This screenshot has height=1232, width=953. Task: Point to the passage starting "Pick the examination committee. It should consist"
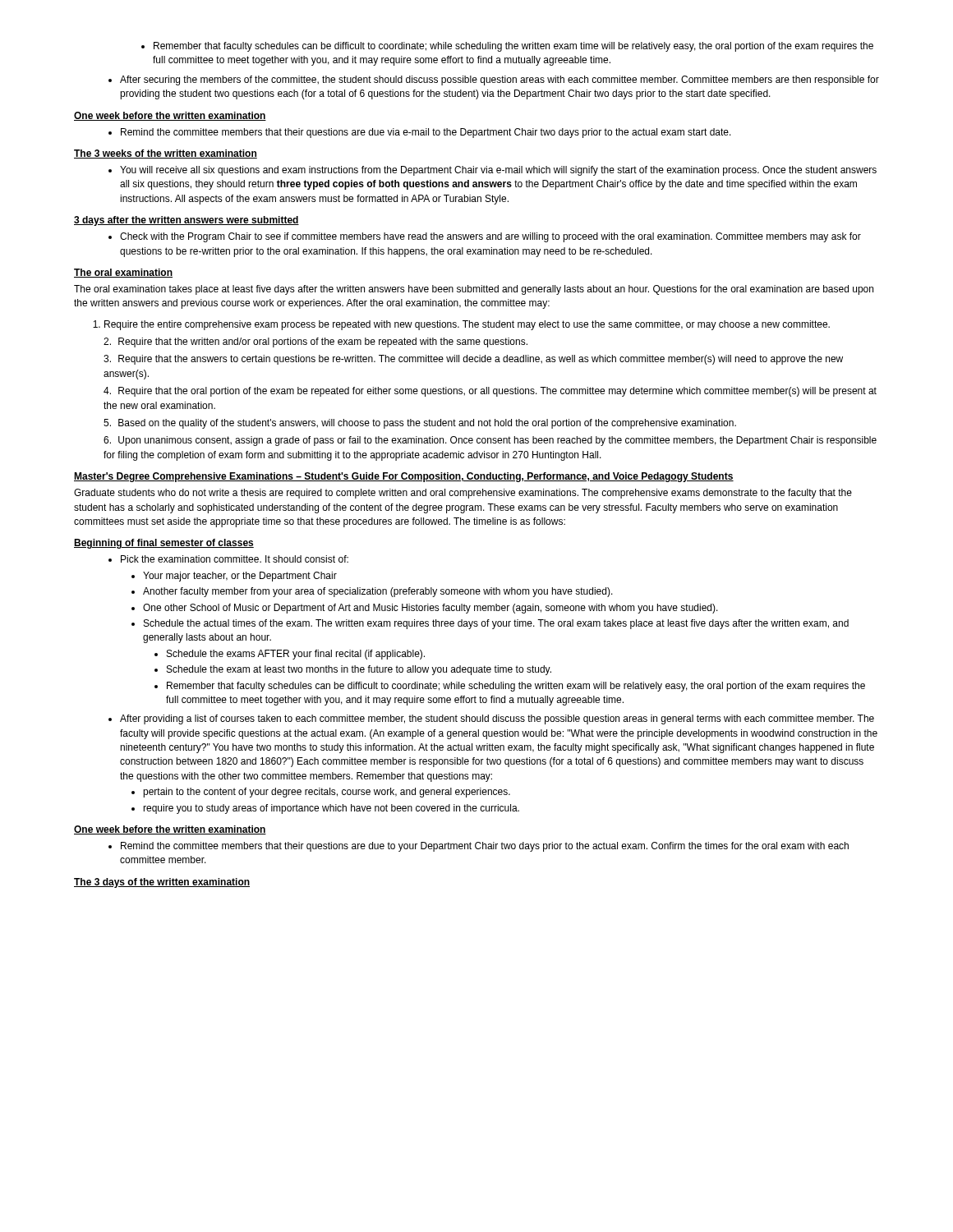pos(485,630)
